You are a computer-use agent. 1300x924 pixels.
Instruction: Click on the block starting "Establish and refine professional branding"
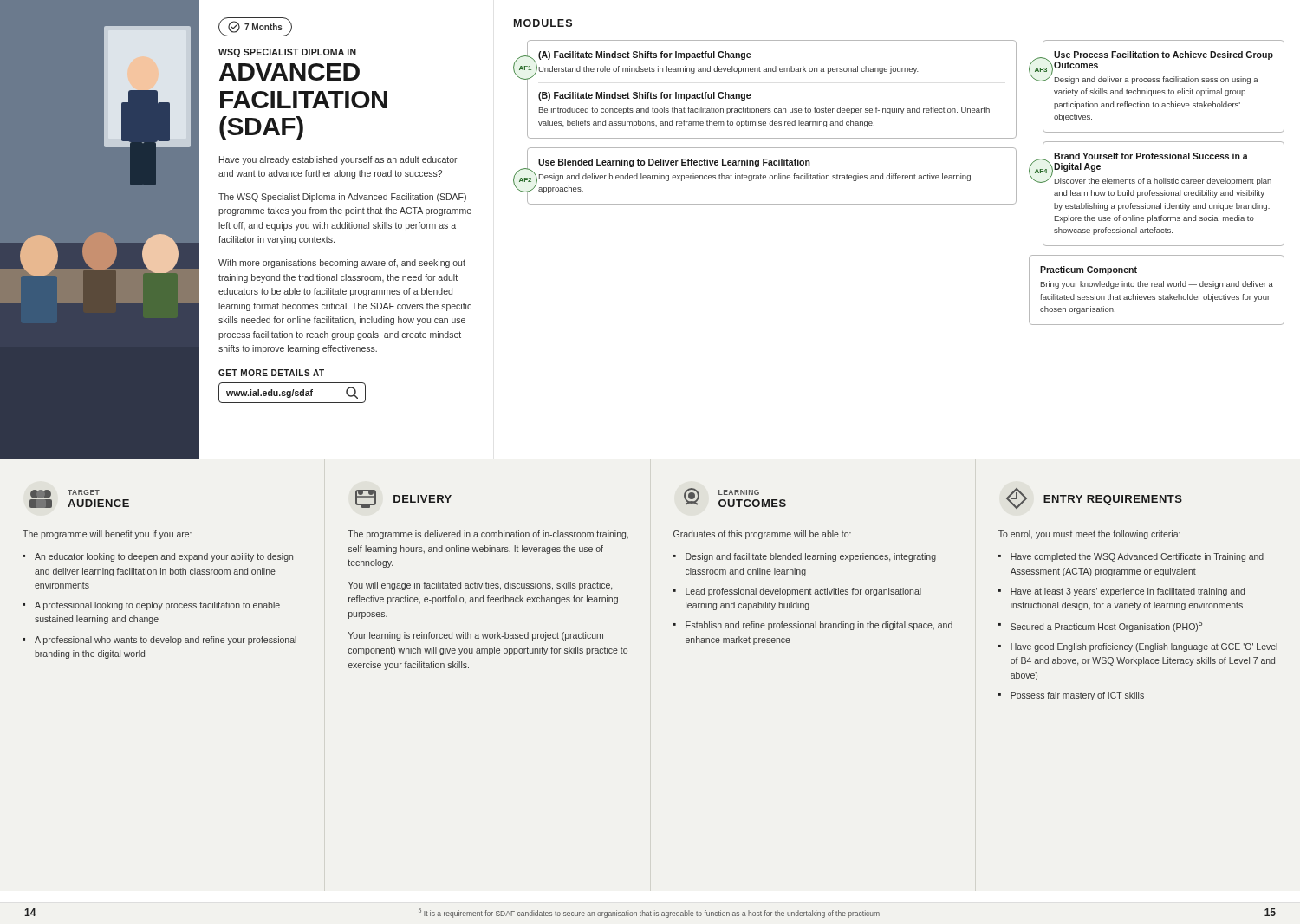tap(819, 632)
